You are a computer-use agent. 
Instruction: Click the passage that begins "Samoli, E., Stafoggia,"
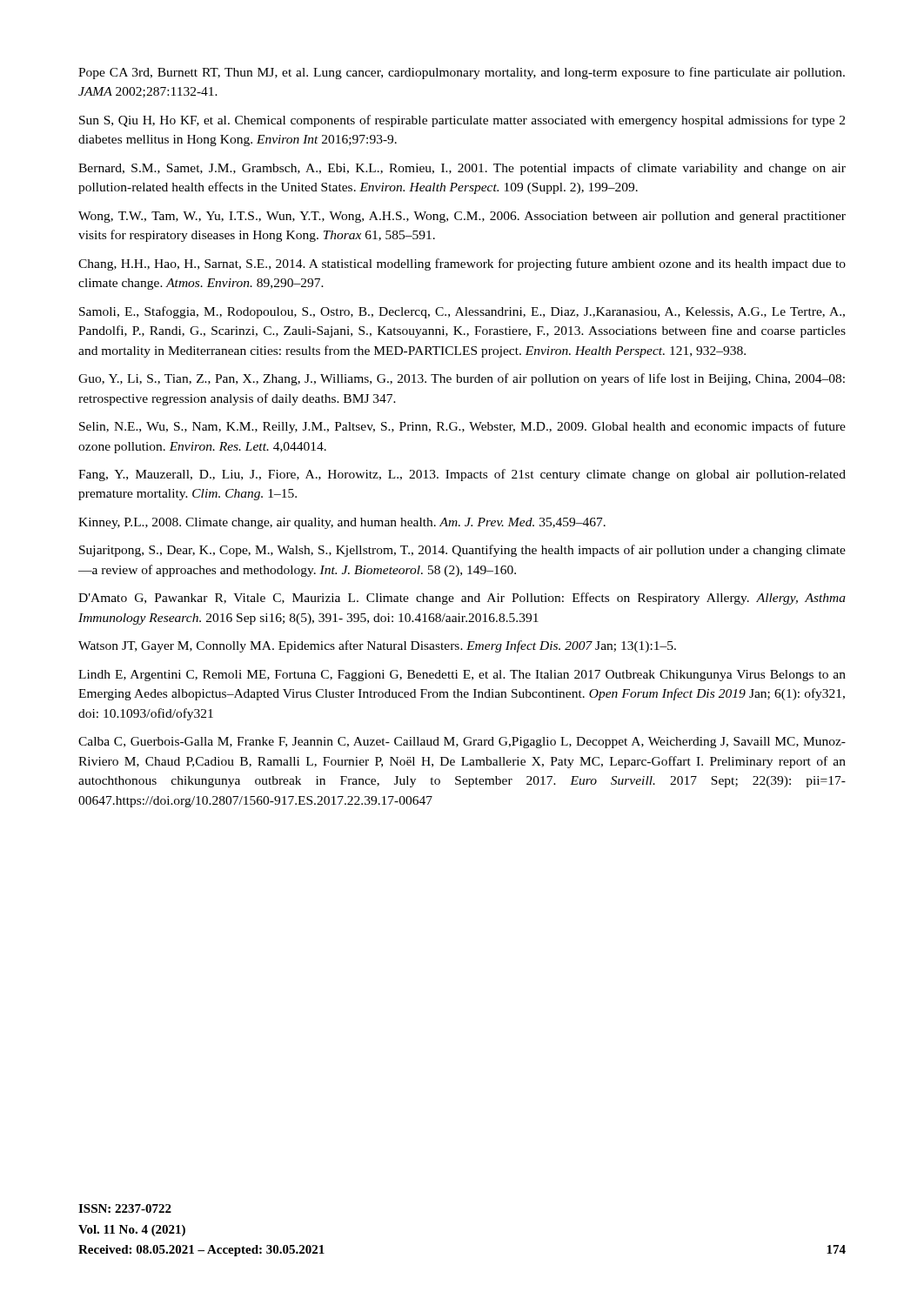462,330
